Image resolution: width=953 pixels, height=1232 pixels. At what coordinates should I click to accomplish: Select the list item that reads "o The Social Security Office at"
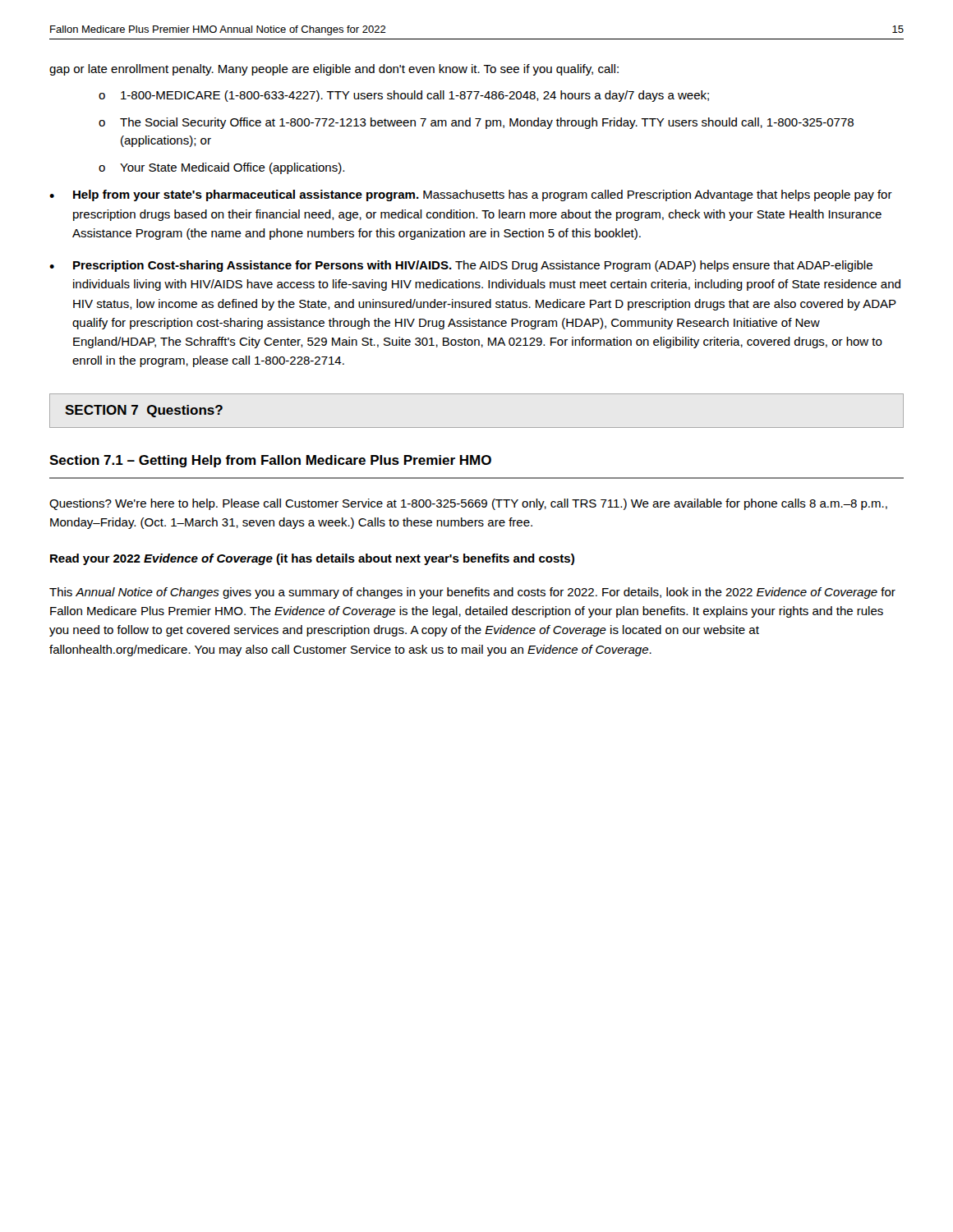pos(501,132)
